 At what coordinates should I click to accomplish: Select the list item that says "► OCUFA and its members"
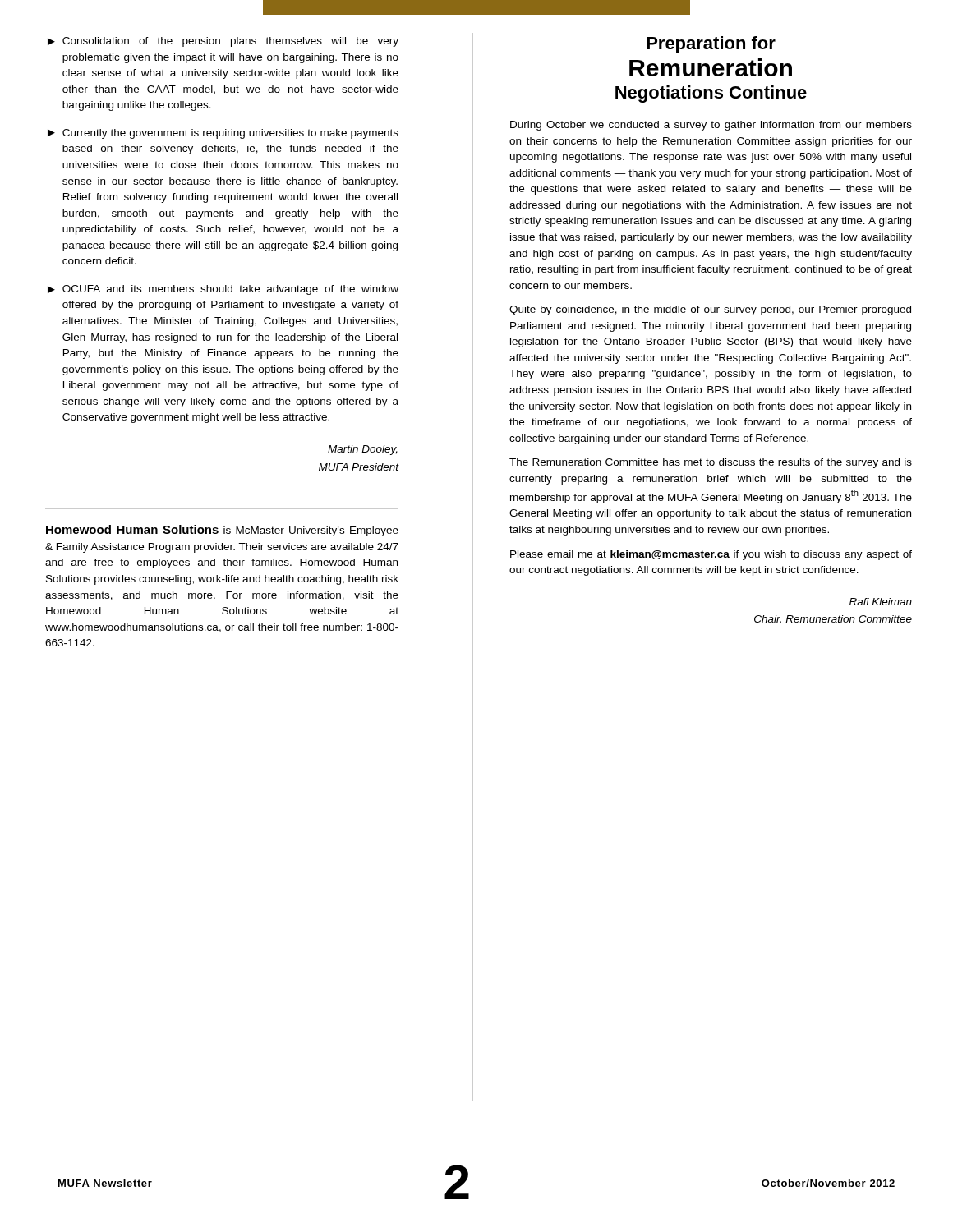[222, 353]
